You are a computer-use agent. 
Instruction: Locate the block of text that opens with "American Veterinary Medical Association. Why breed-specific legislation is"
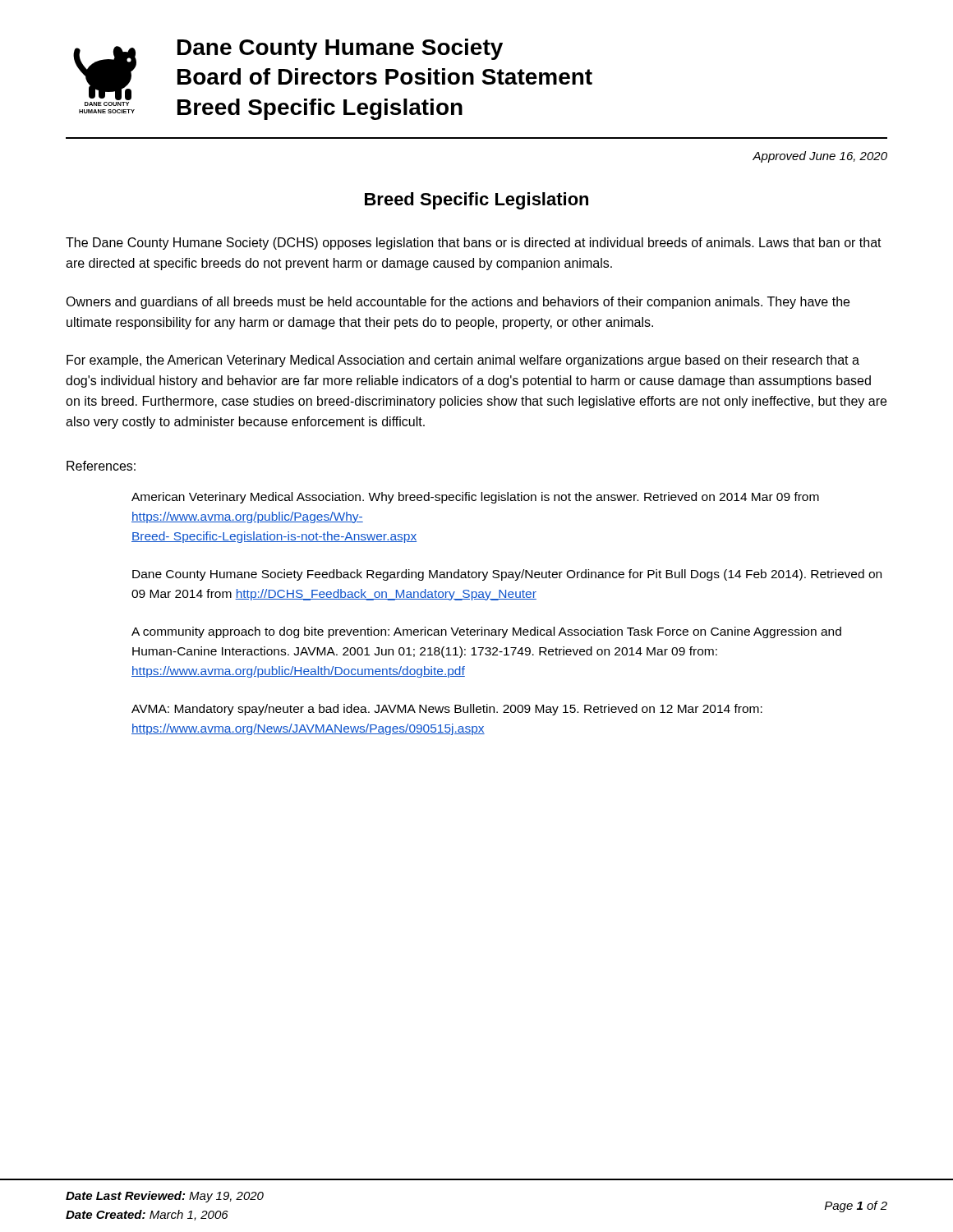tap(475, 498)
